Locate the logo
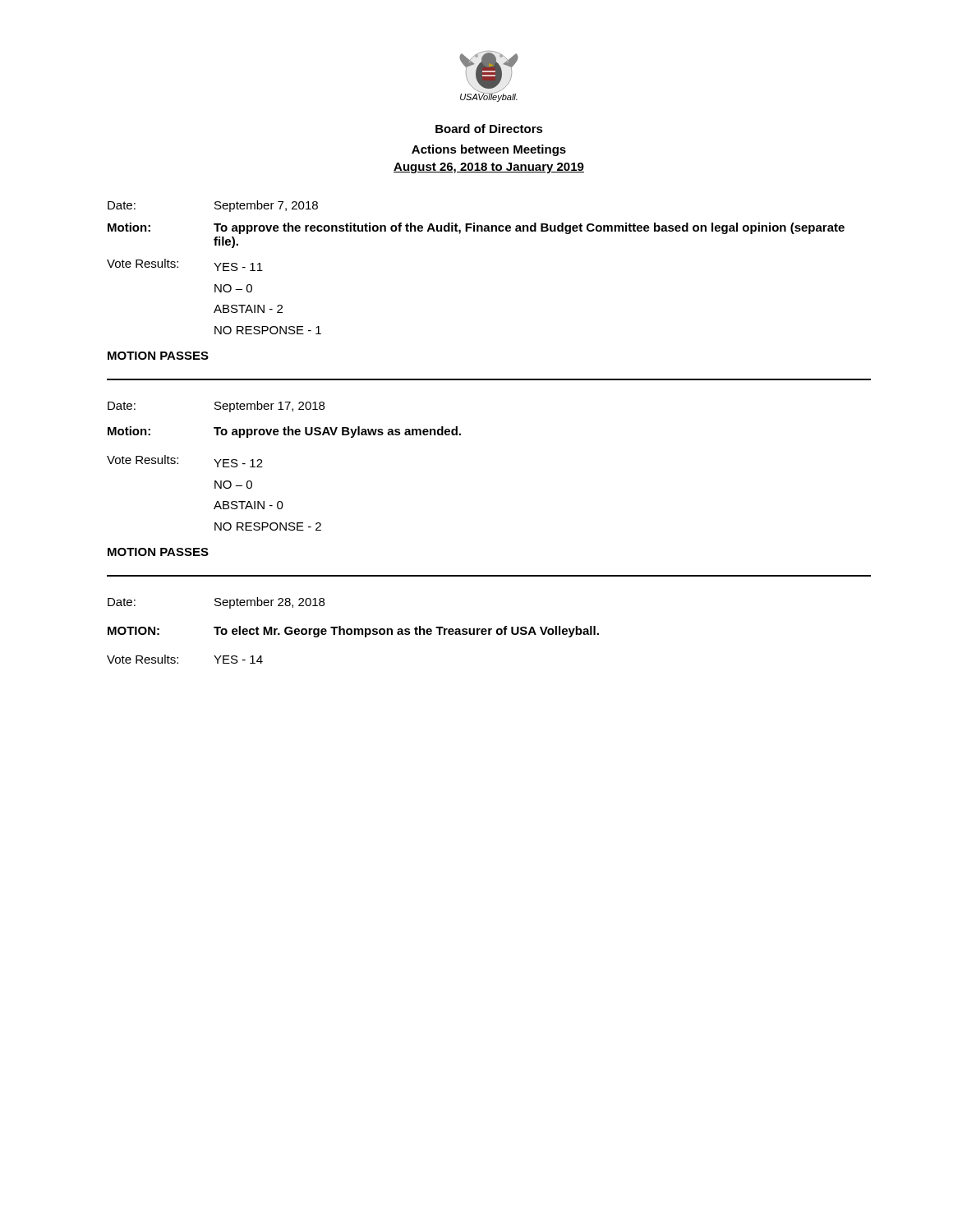The height and width of the screenshot is (1232, 953). pyautogui.click(x=489, y=81)
